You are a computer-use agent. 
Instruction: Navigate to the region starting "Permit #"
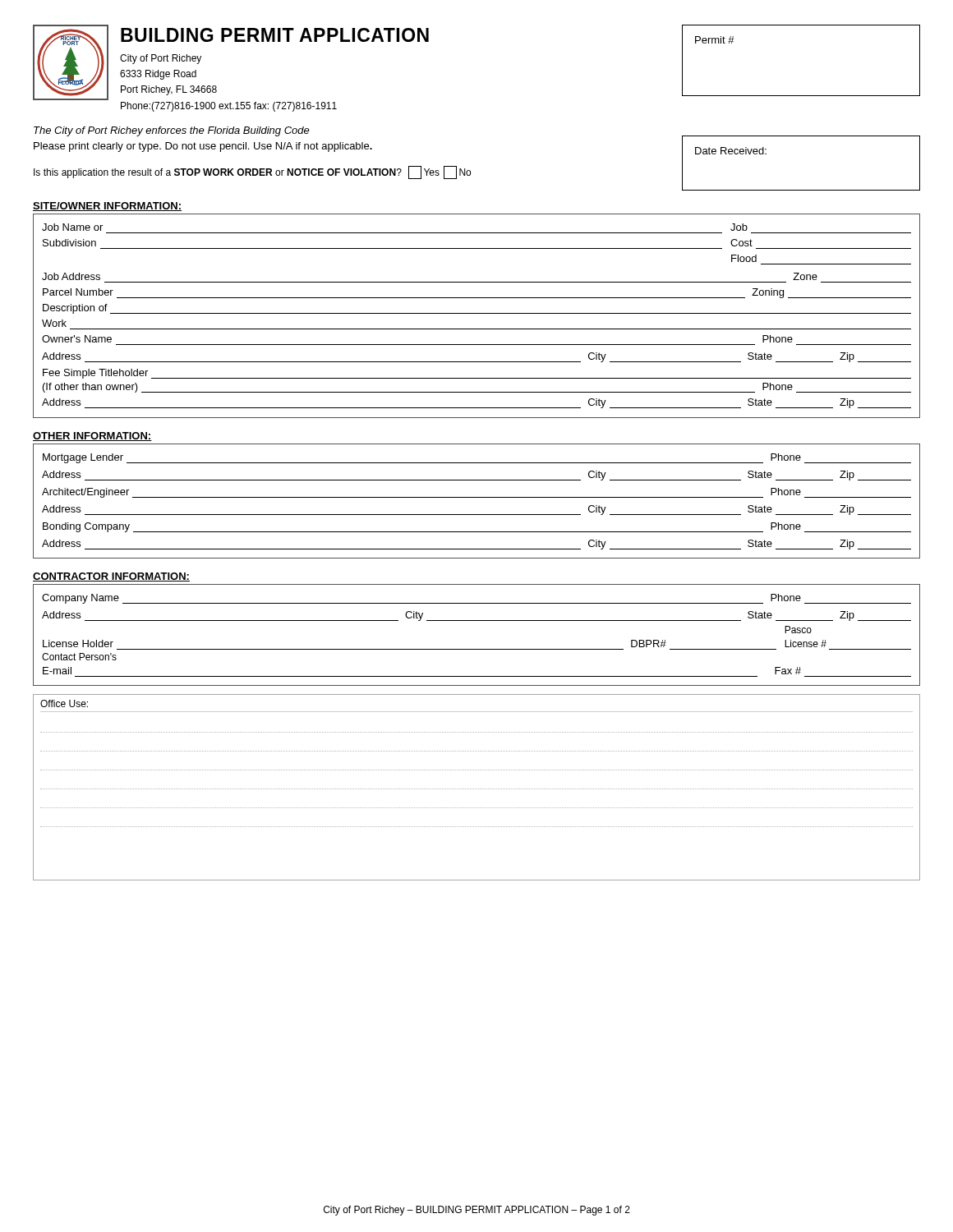714,40
